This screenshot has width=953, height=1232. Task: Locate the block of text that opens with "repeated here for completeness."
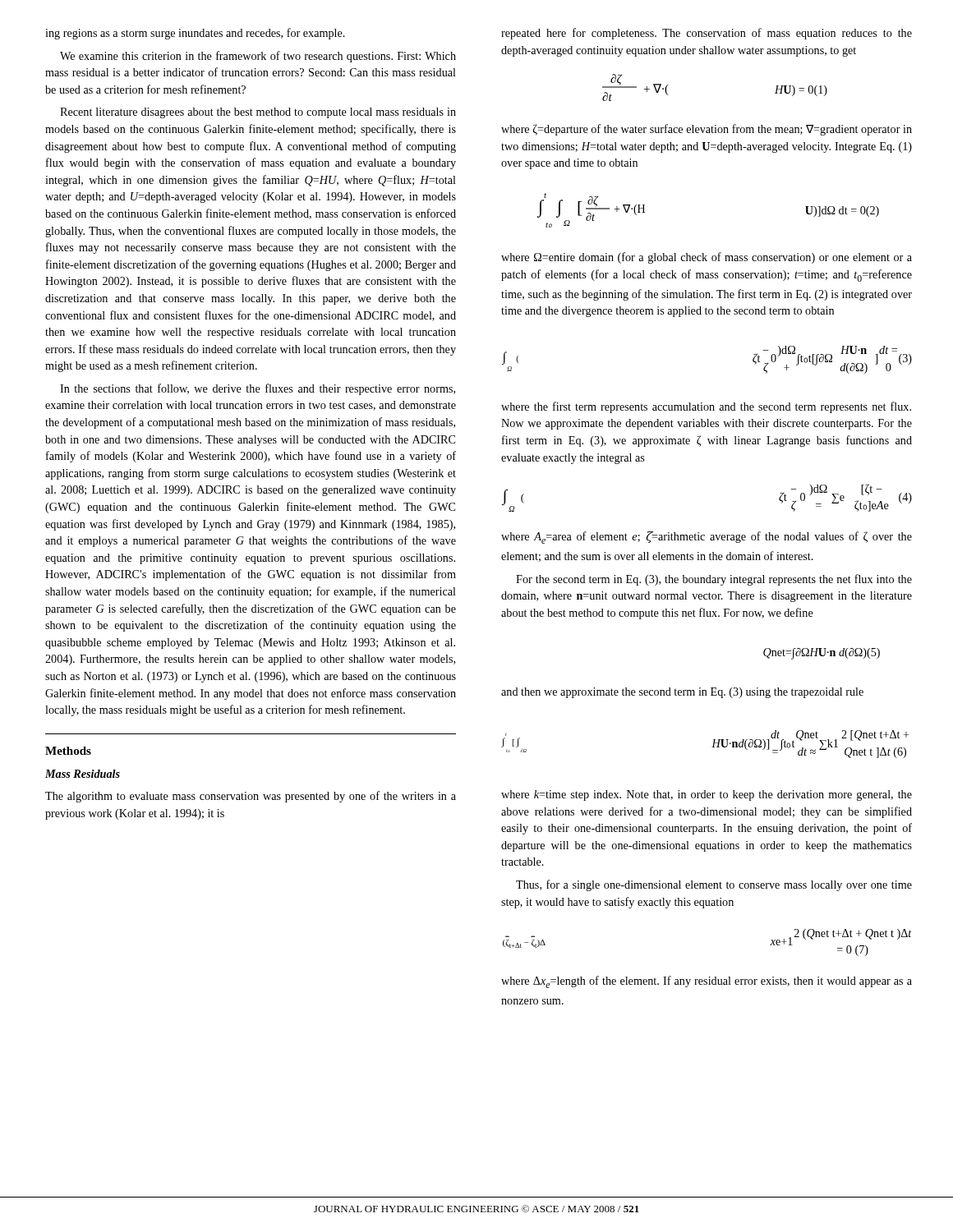point(707,42)
